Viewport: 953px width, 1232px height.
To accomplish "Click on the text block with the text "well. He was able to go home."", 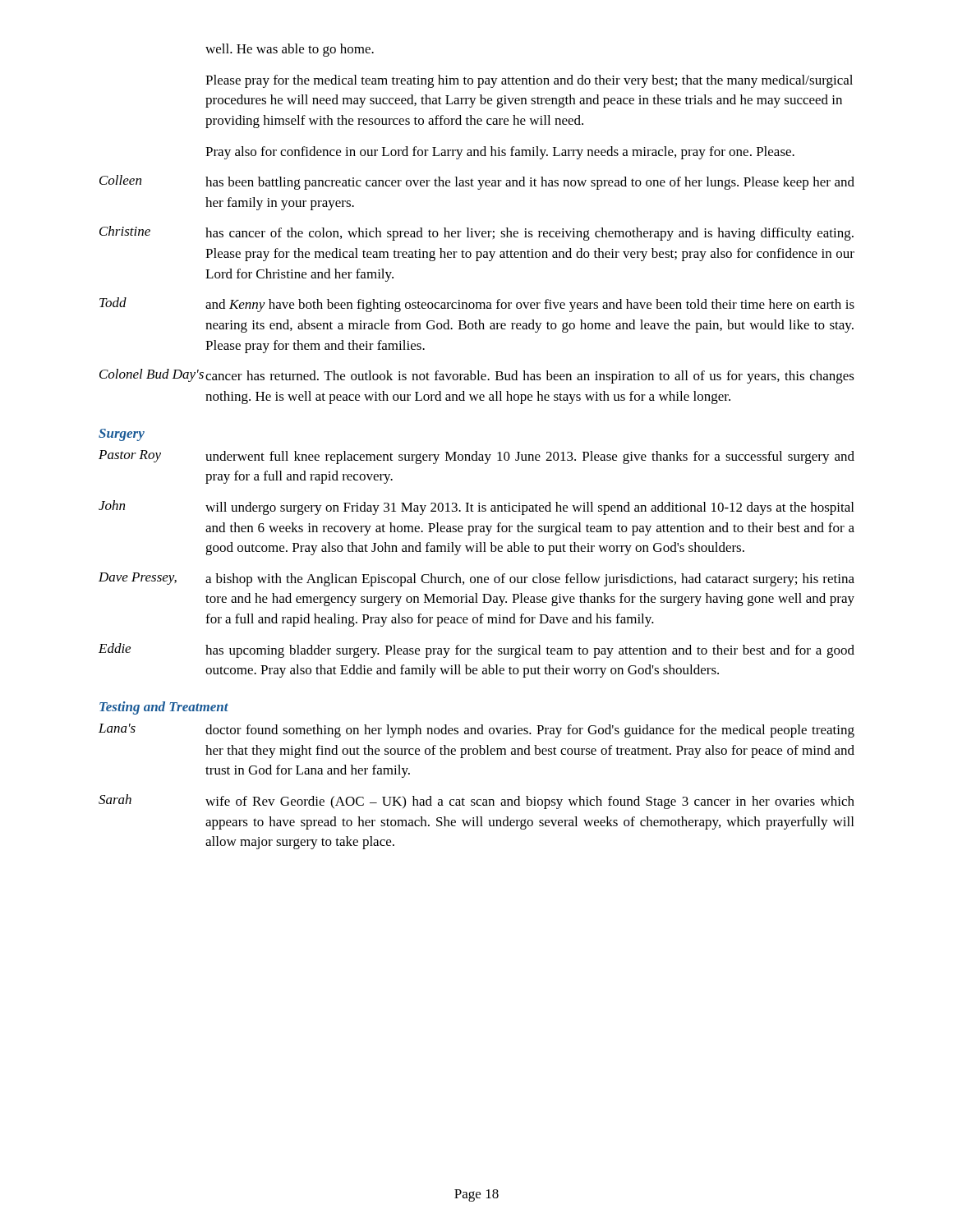I will 476,101.
